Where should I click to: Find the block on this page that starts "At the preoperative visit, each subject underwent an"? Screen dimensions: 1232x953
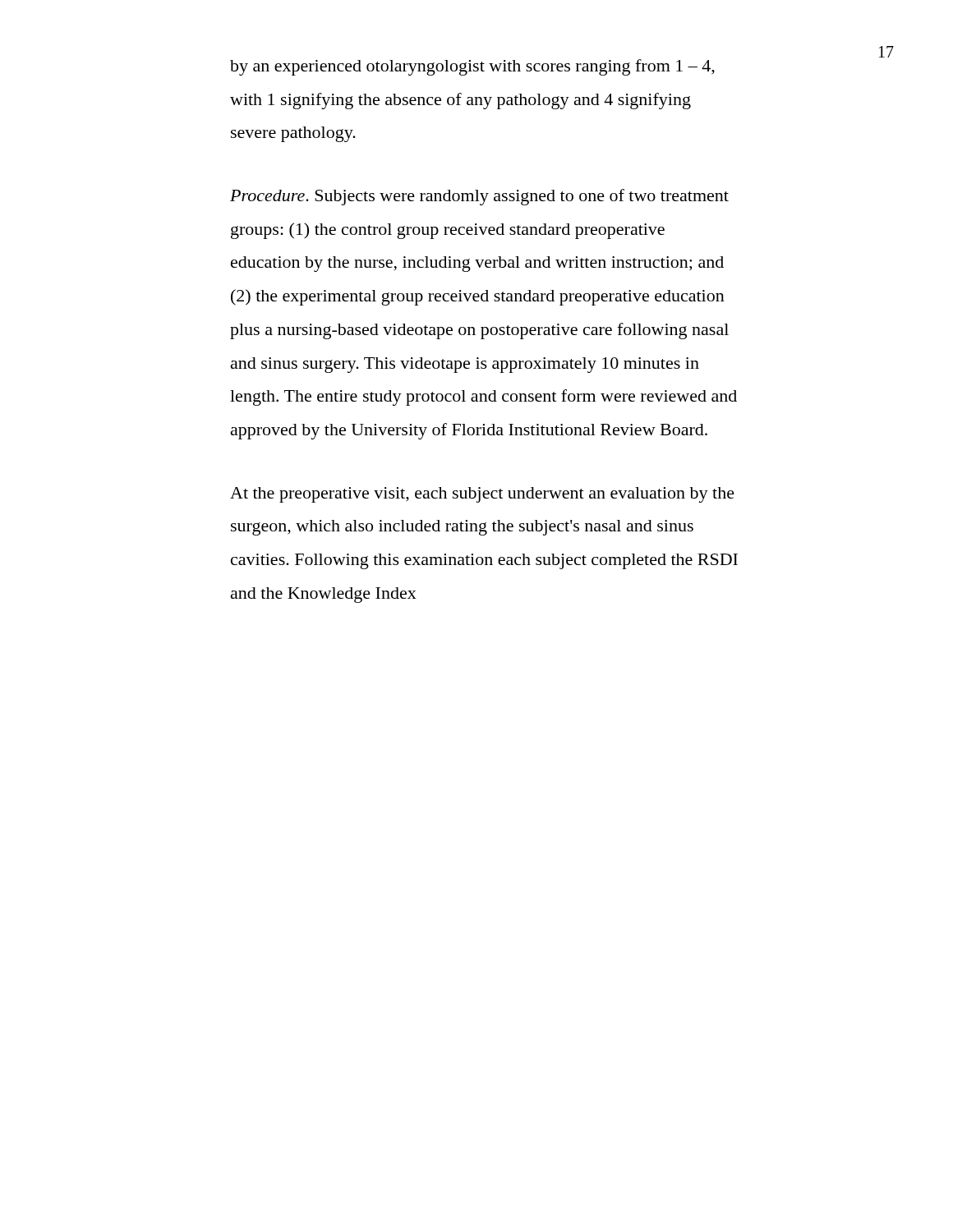pos(484,542)
